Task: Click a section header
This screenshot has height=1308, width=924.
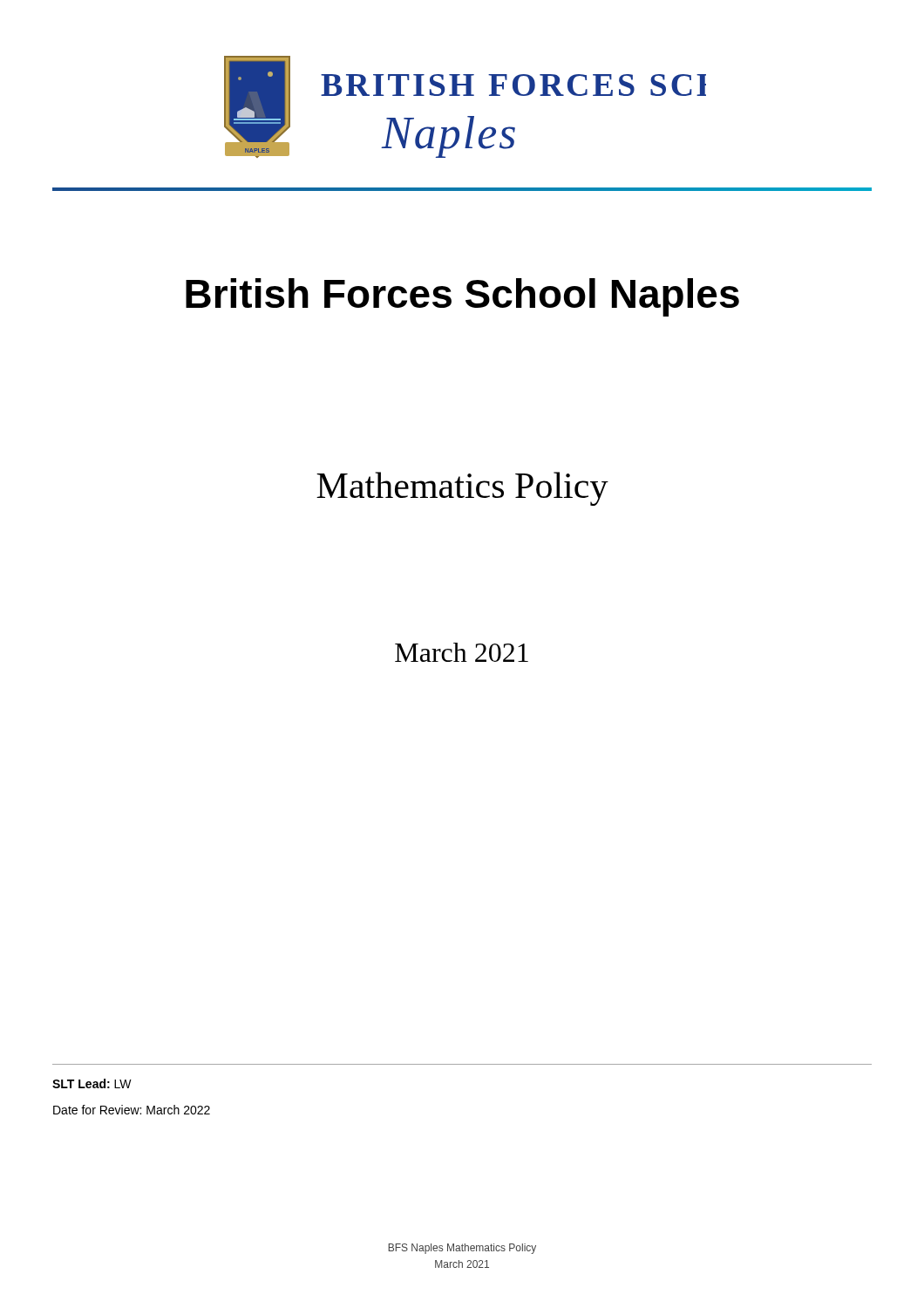Action: 462,486
